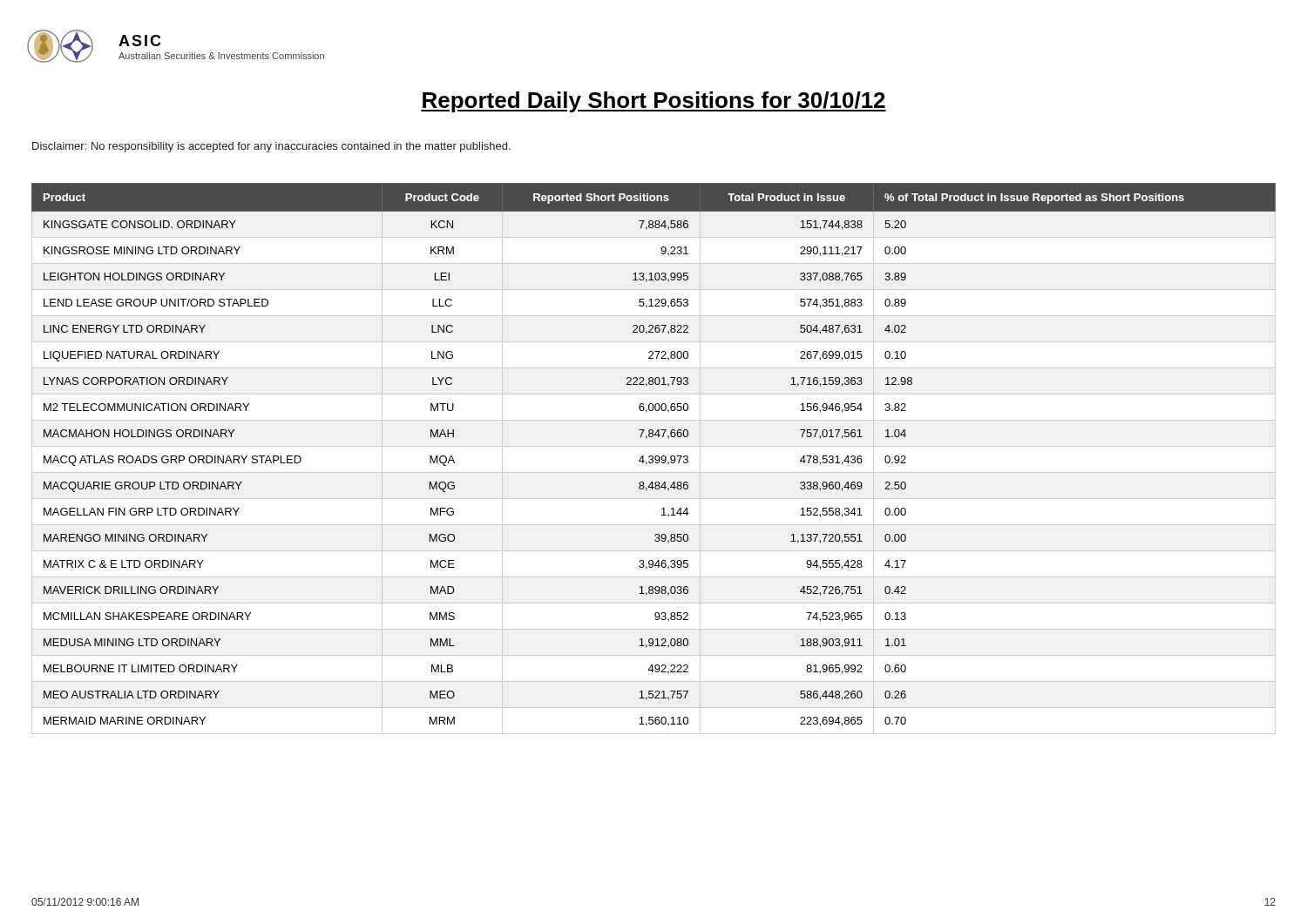The width and height of the screenshot is (1307, 924).
Task: Point to the passage starting "Reported Daily Short"
Action: (654, 101)
